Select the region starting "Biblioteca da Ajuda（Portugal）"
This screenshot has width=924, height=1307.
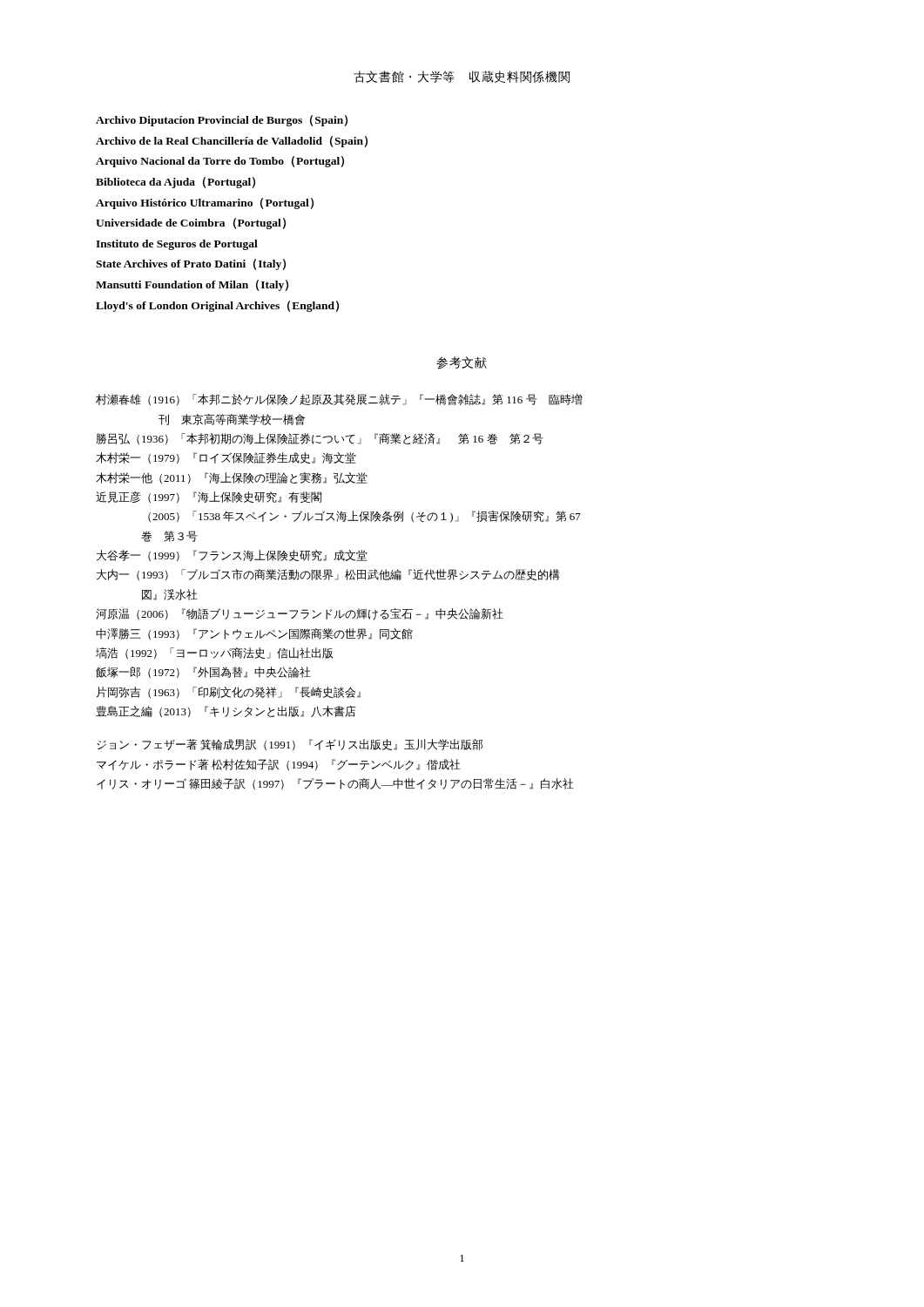click(x=180, y=182)
